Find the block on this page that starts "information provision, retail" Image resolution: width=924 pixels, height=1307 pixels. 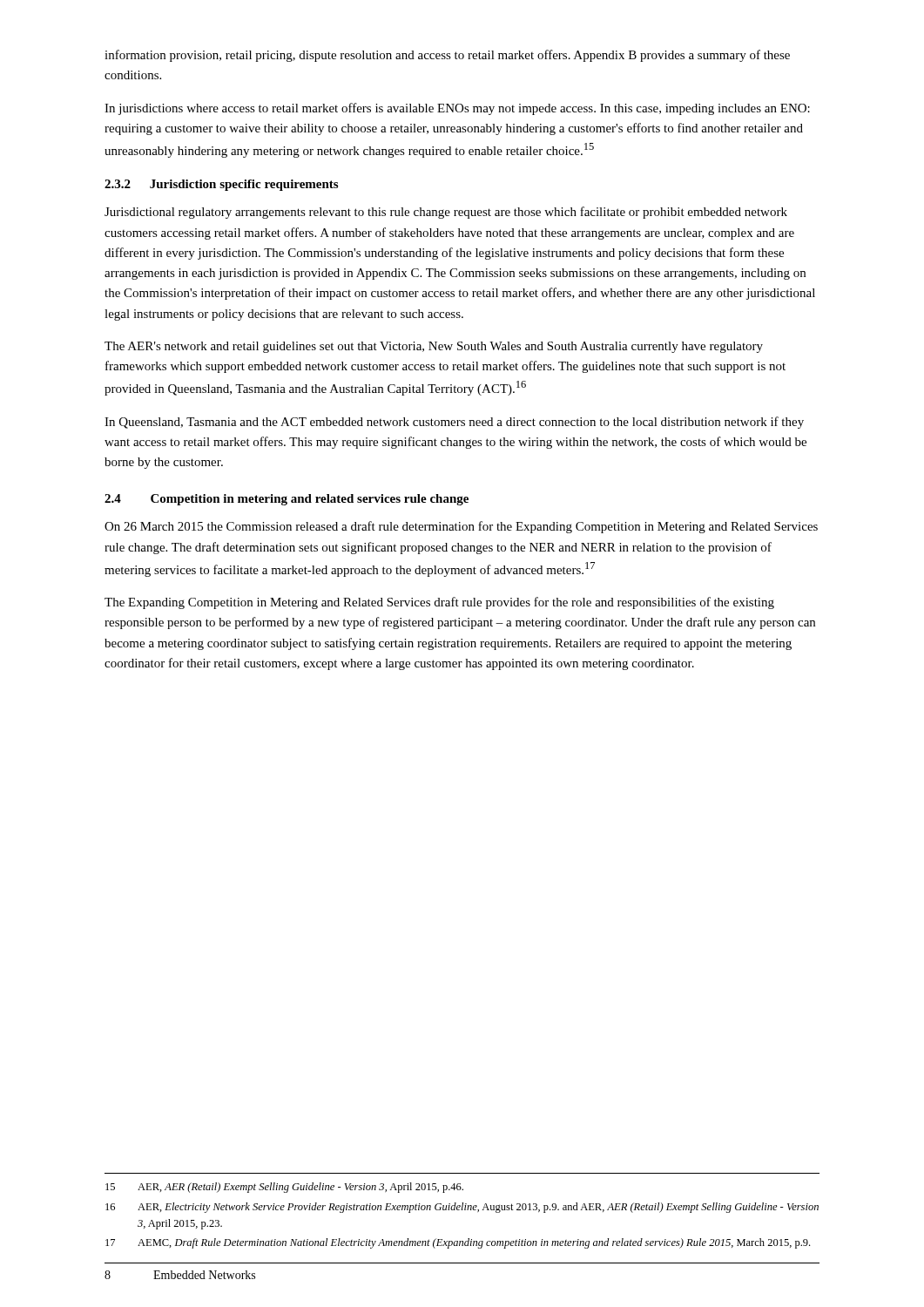click(x=462, y=66)
